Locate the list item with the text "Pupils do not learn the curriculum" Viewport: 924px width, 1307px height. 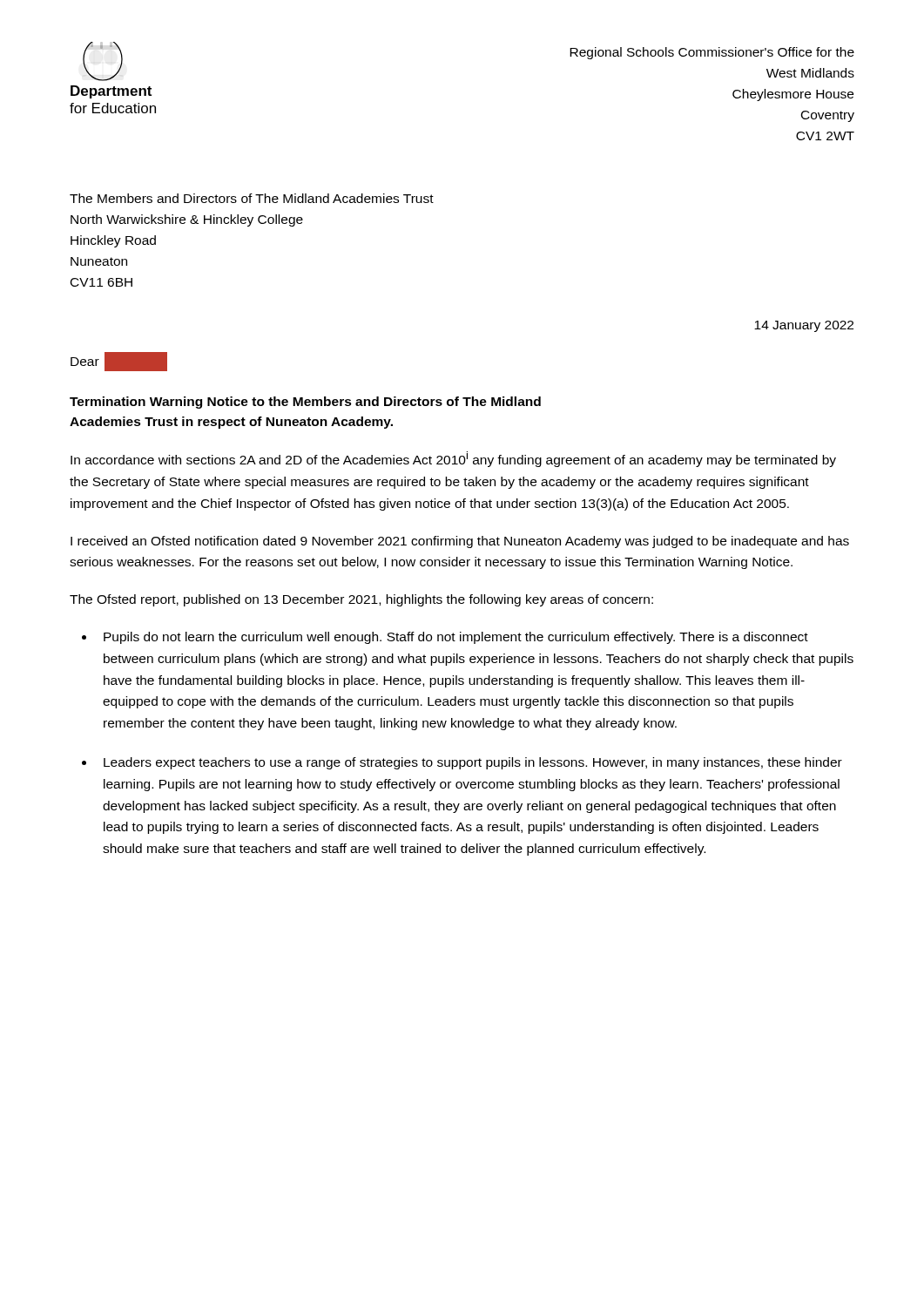click(x=478, y=680)
